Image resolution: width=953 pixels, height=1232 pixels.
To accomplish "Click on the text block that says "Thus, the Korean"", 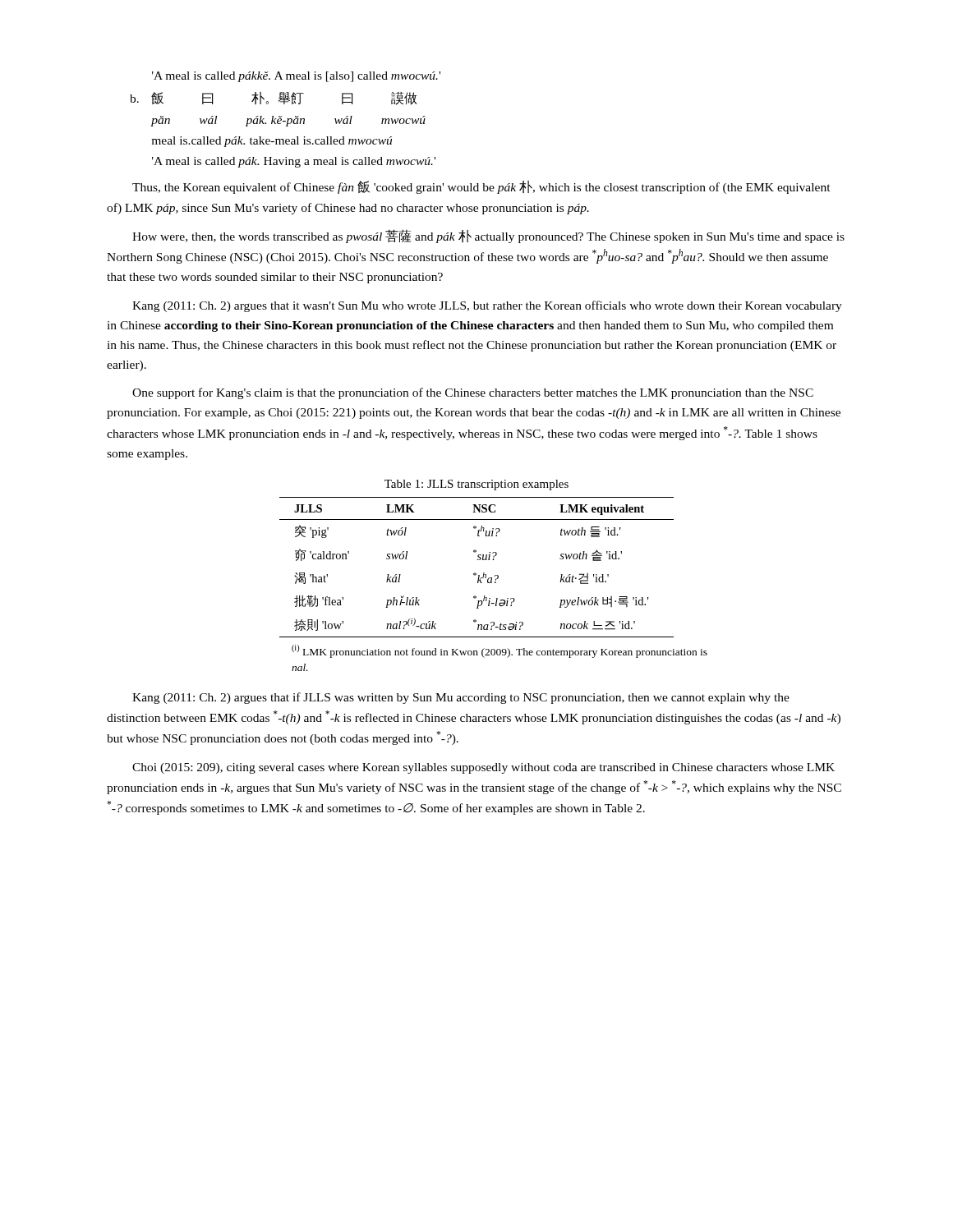I will (x=476, y=197).
